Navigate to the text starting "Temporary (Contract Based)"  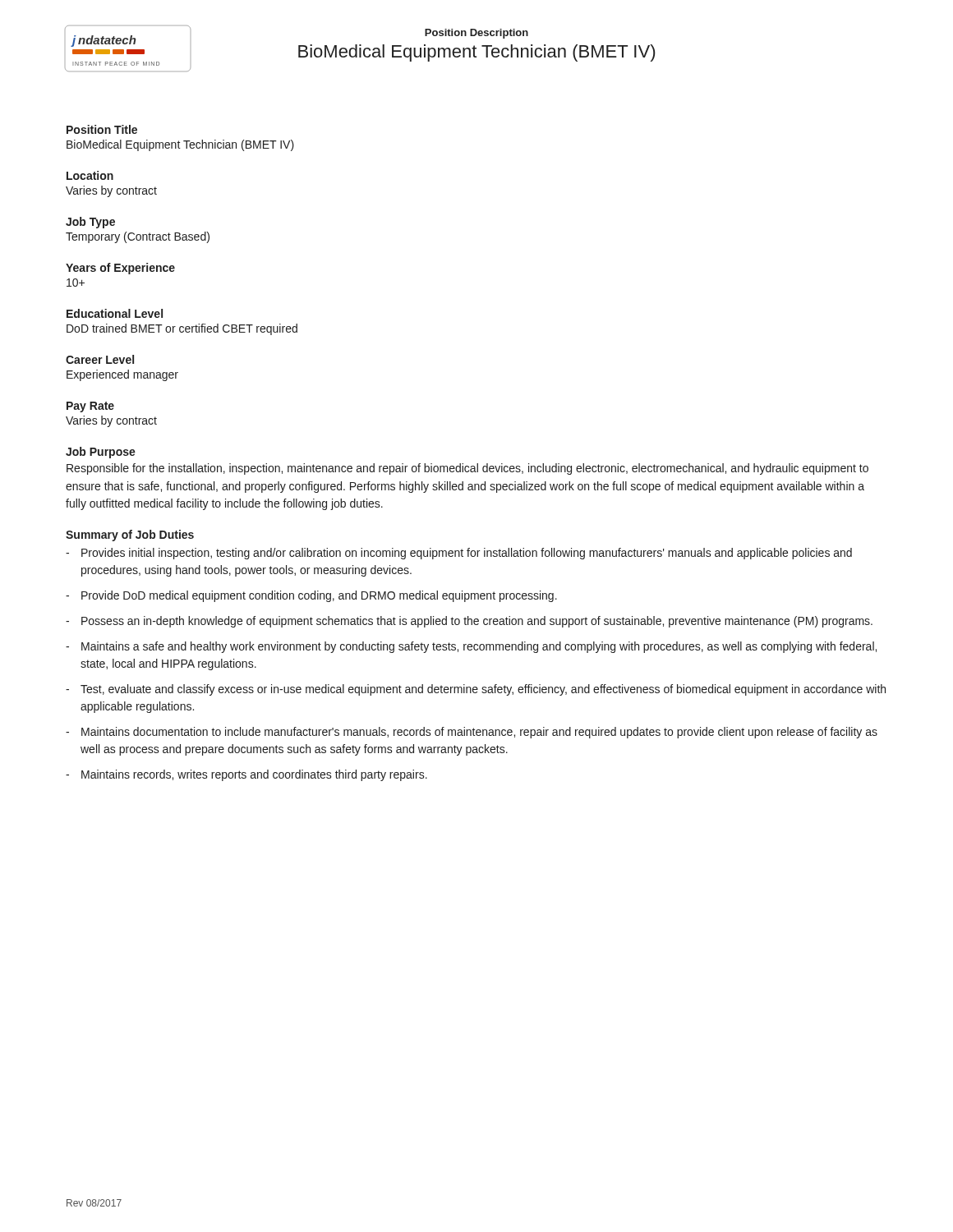point(138,237)
